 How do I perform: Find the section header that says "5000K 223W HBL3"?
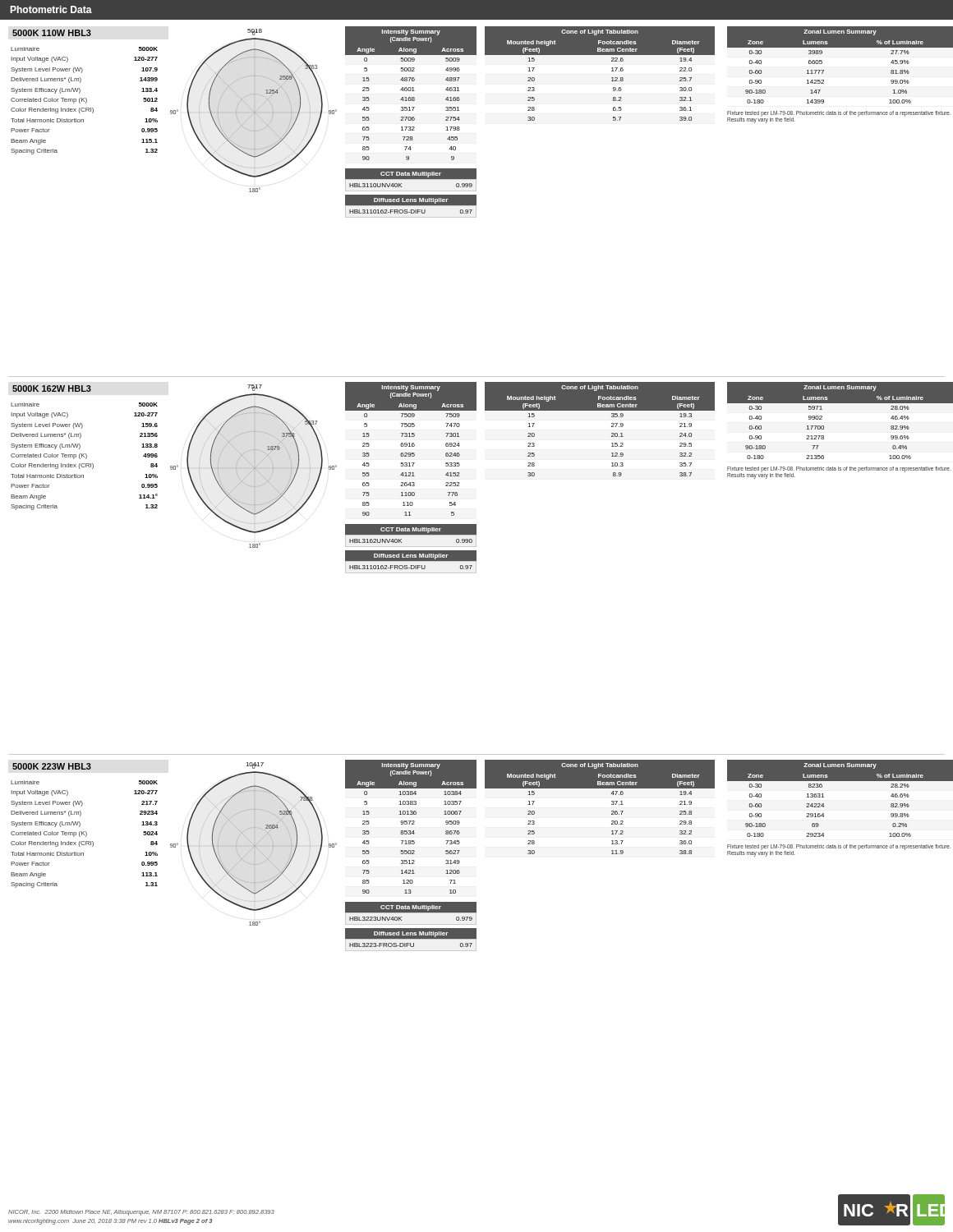pyautogui.click(x=88, y=766)
